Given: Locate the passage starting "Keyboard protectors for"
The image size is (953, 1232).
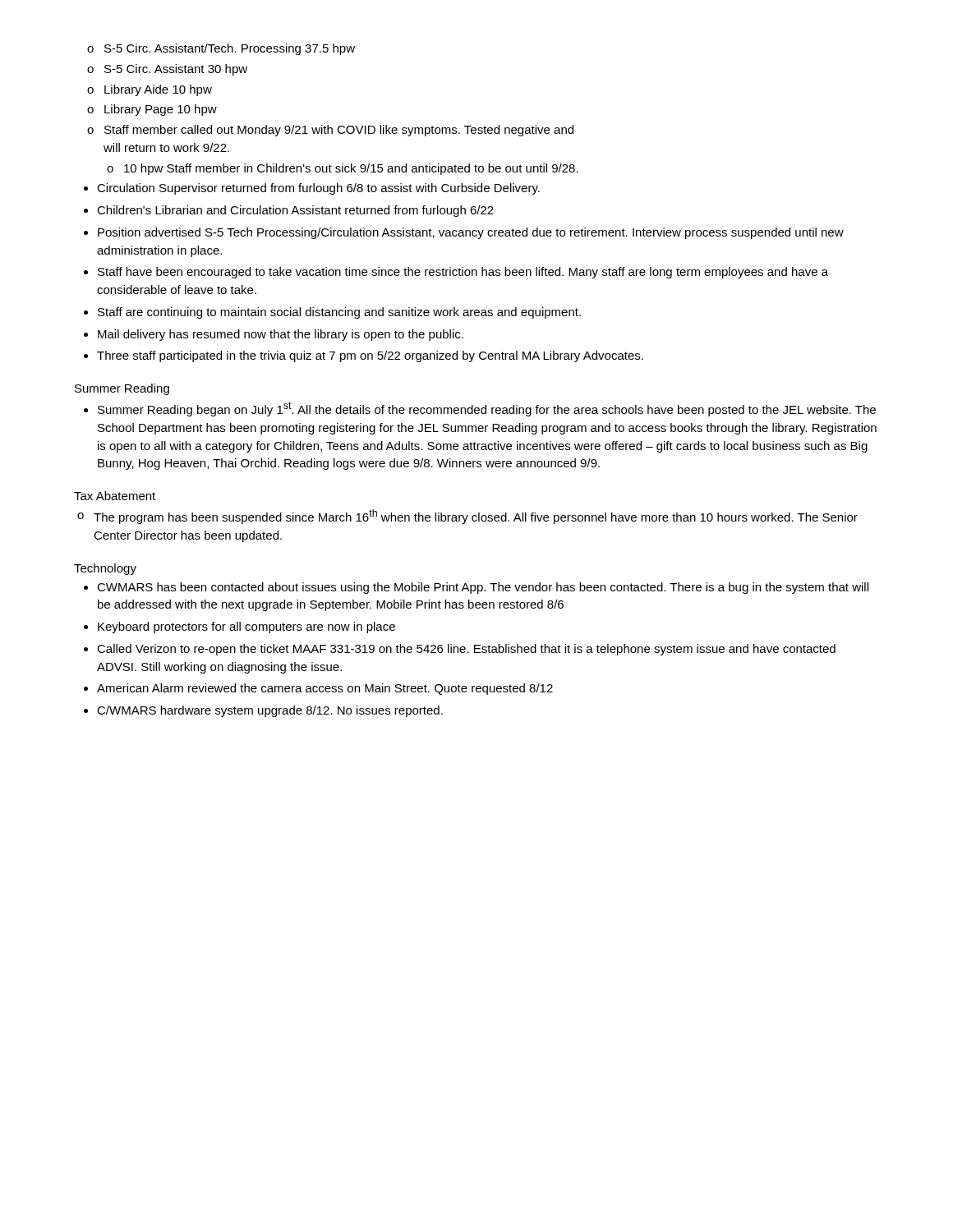Looking at the screenshot, I should pyautogui.click(x=239, y=627).
